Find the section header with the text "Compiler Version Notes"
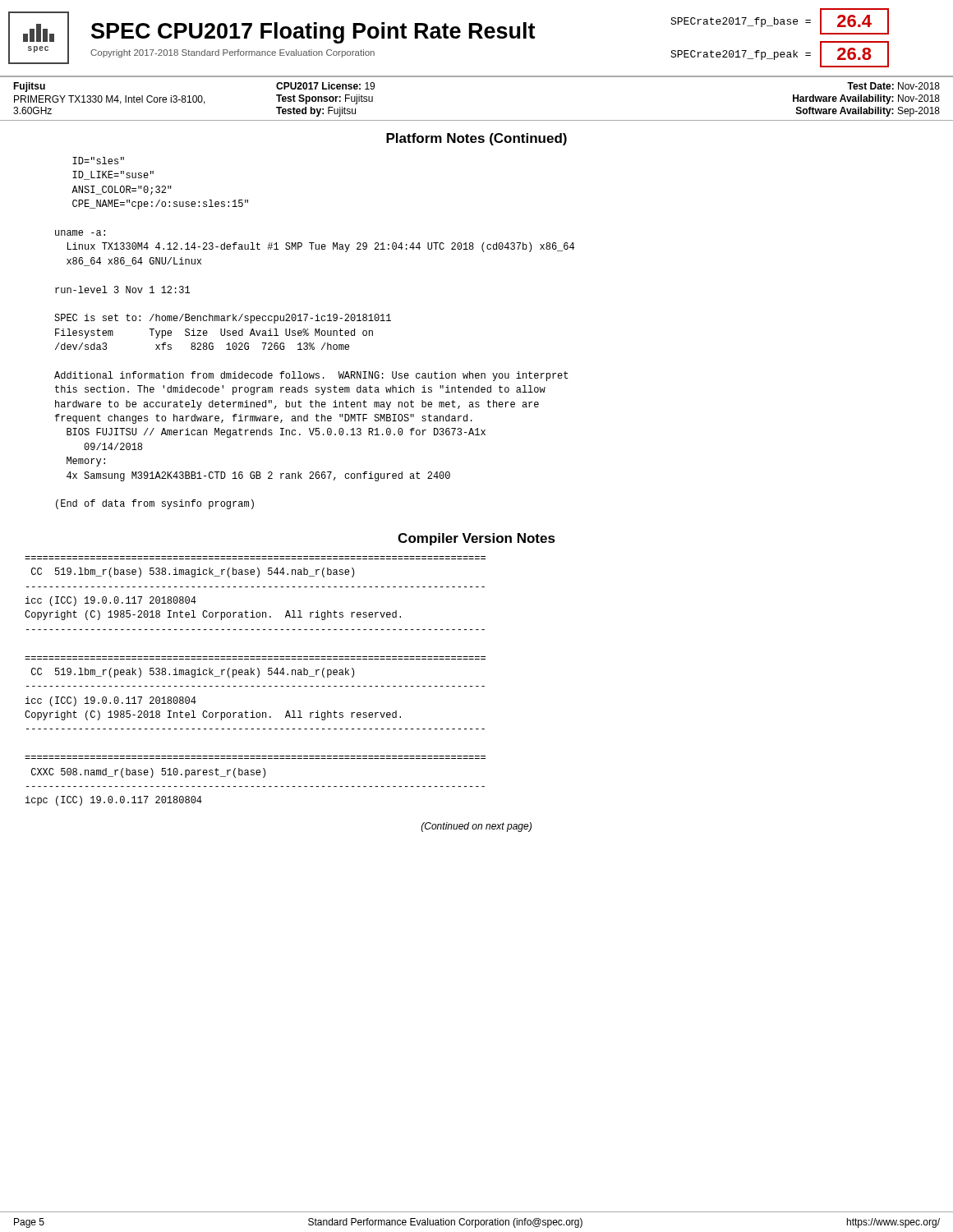953x1232 pixels. coord(476,538)
